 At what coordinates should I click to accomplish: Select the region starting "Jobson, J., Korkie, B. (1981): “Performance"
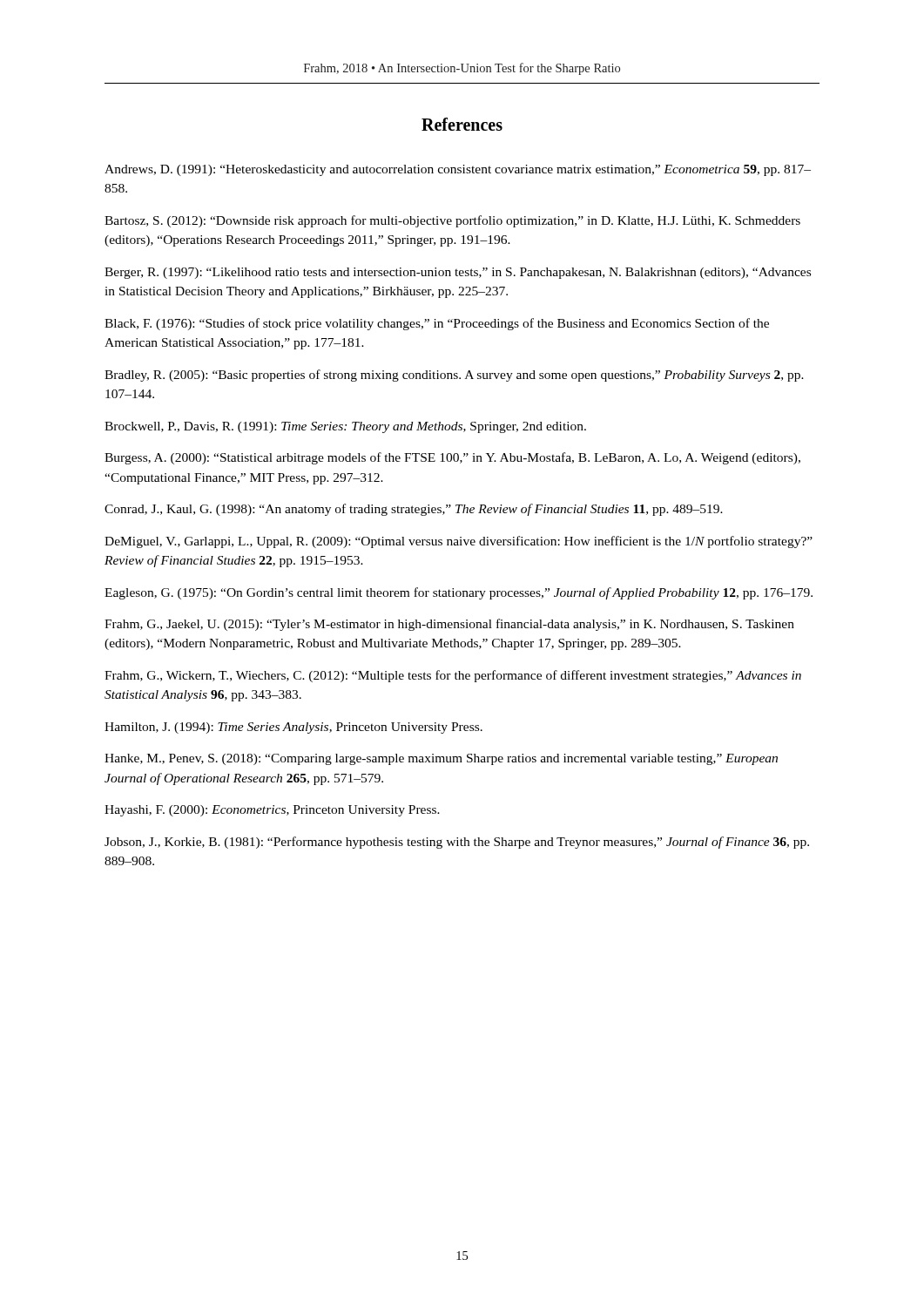click(x=462, y=851)
